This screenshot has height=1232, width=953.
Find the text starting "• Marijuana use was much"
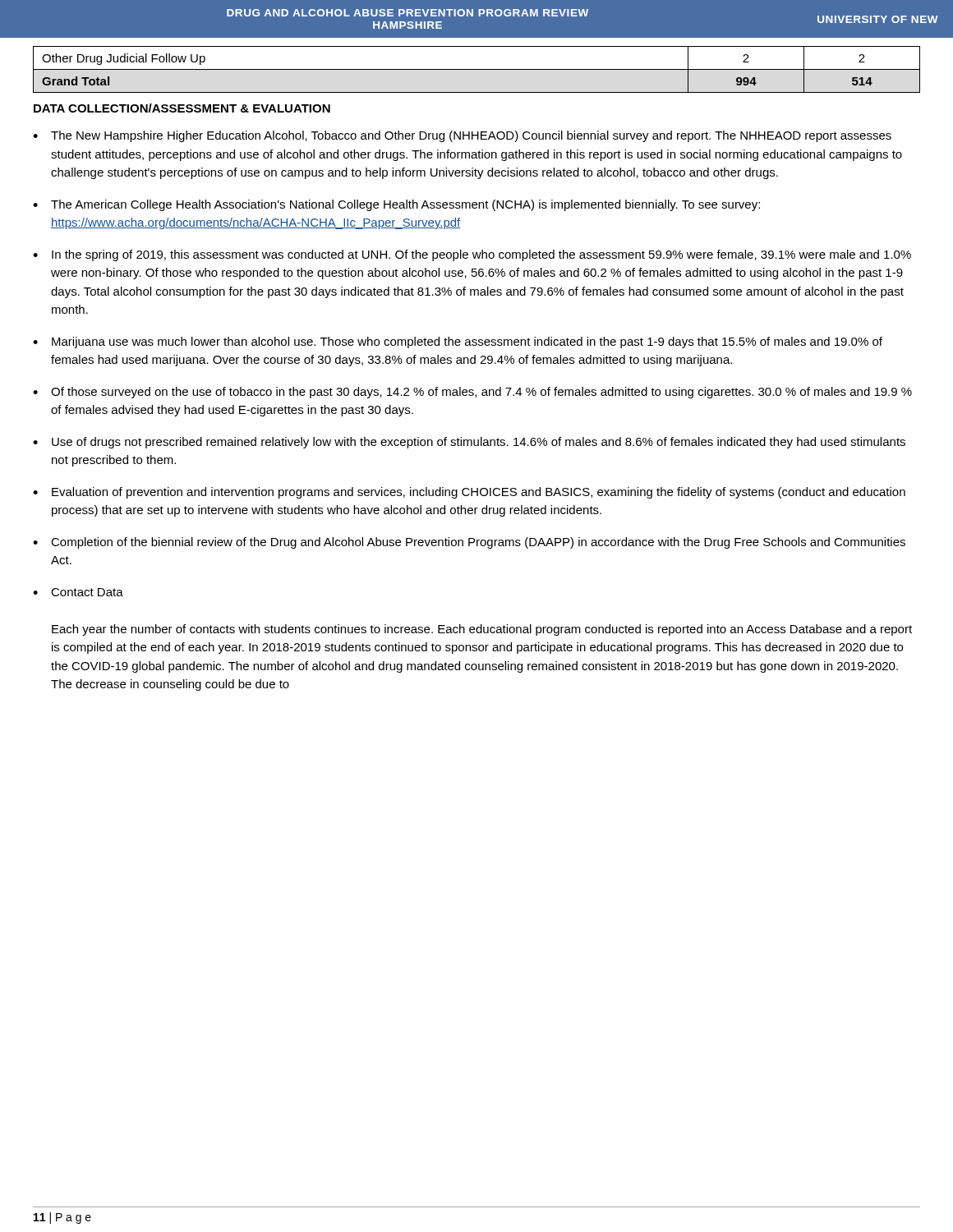coord(476,351)
